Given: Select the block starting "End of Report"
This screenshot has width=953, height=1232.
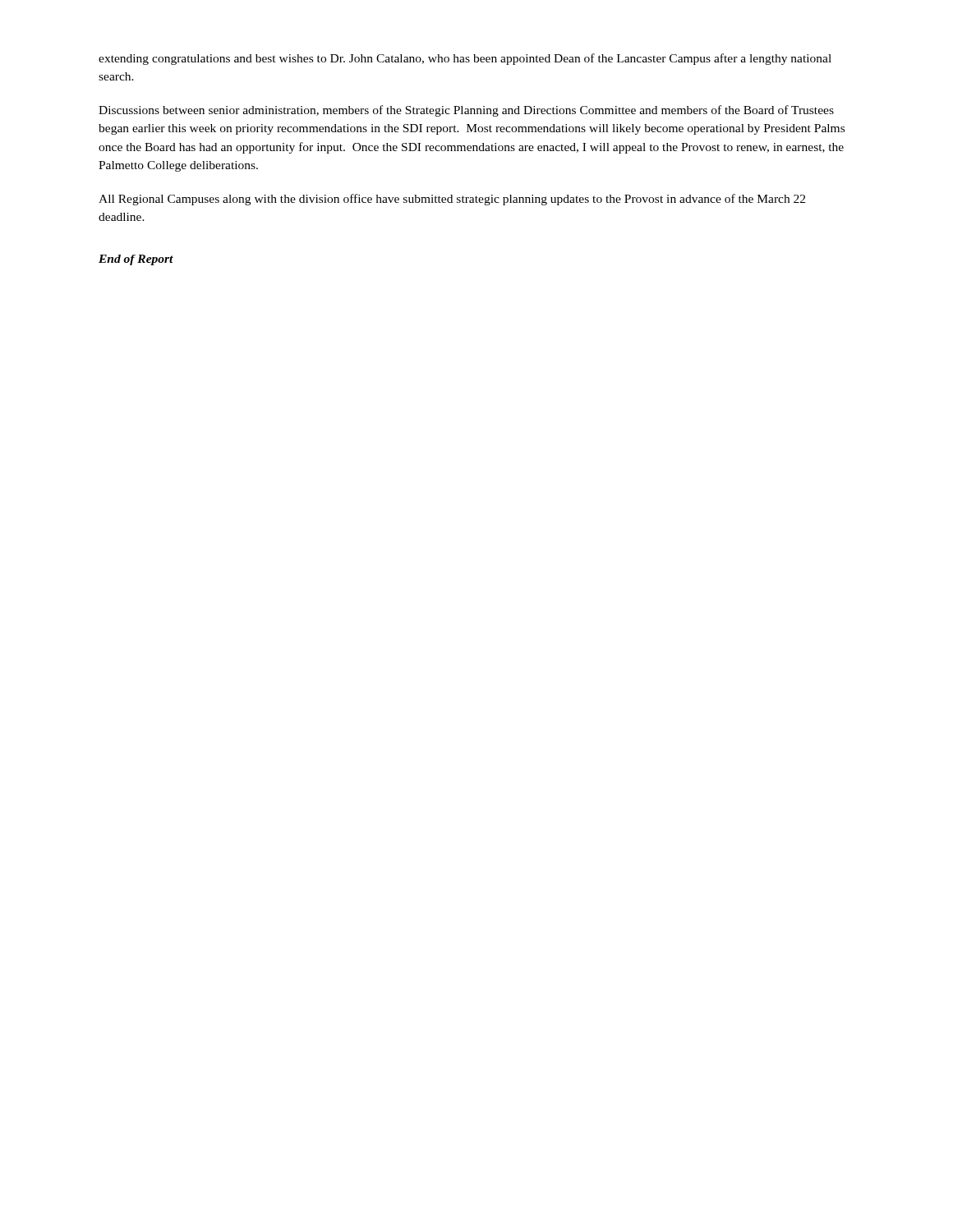Looking at the screenshot, I should tap(136, 258).
